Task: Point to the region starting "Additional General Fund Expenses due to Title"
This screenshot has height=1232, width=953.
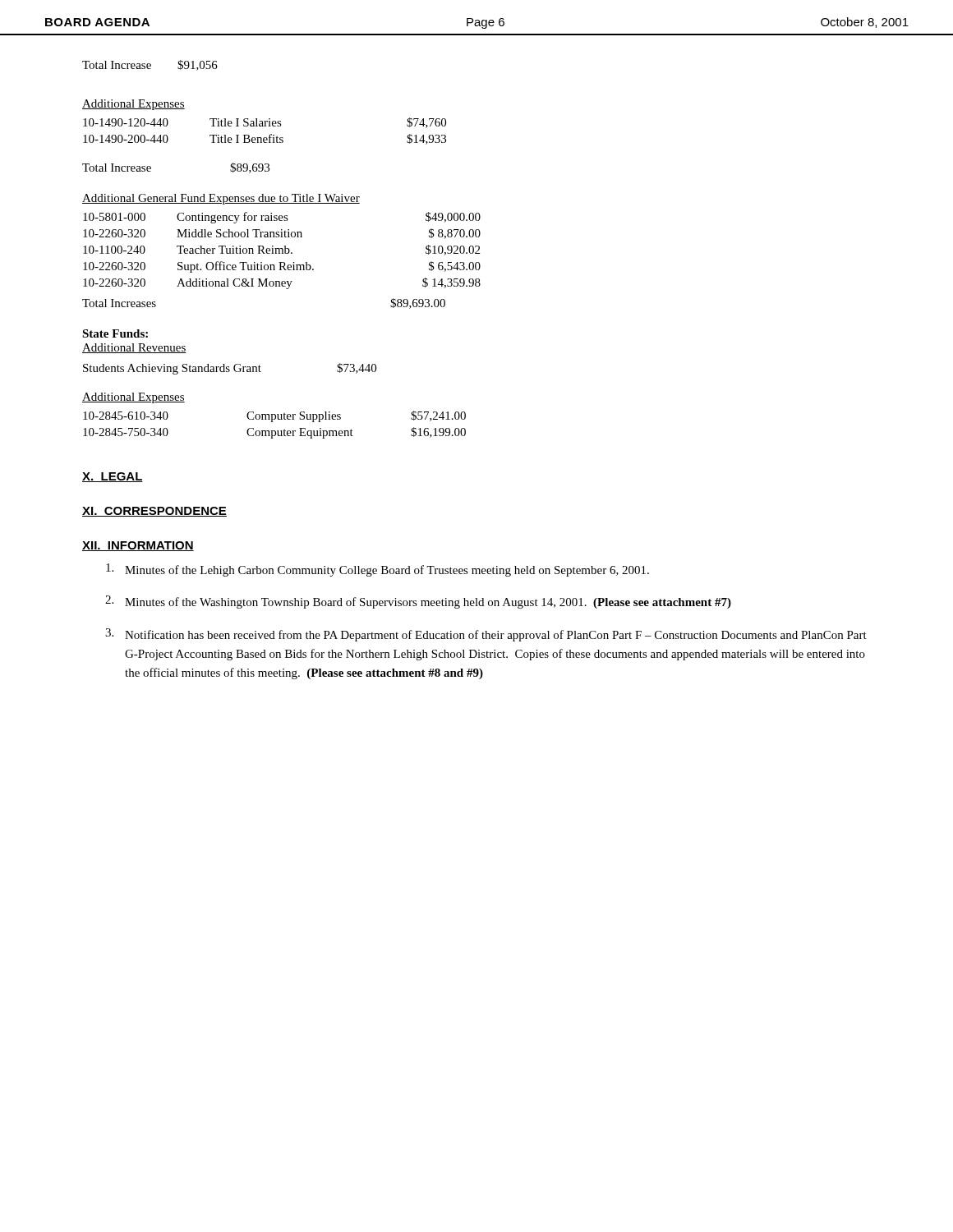Action: 476,251
